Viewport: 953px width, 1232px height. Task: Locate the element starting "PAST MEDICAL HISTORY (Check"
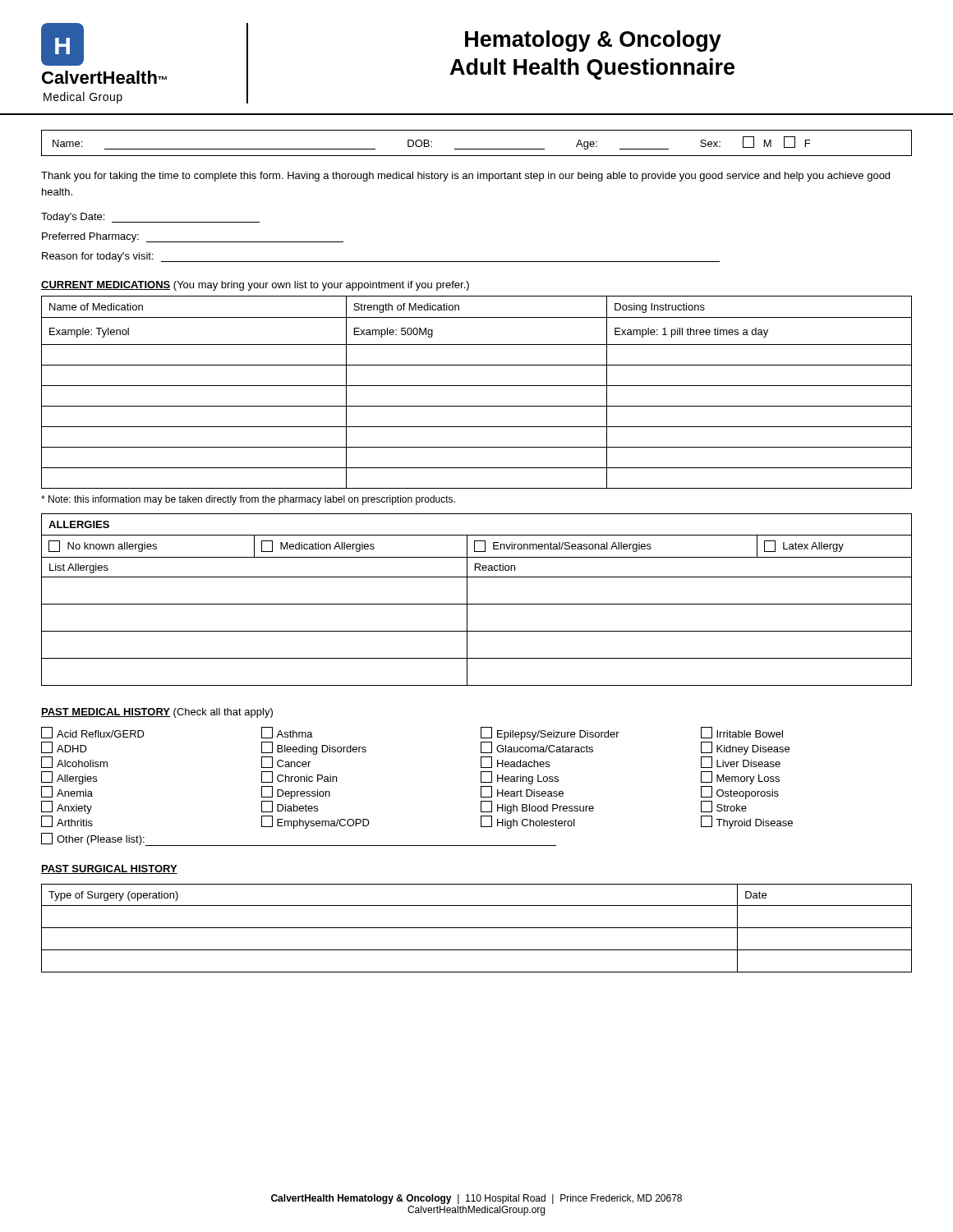point(157,711)
